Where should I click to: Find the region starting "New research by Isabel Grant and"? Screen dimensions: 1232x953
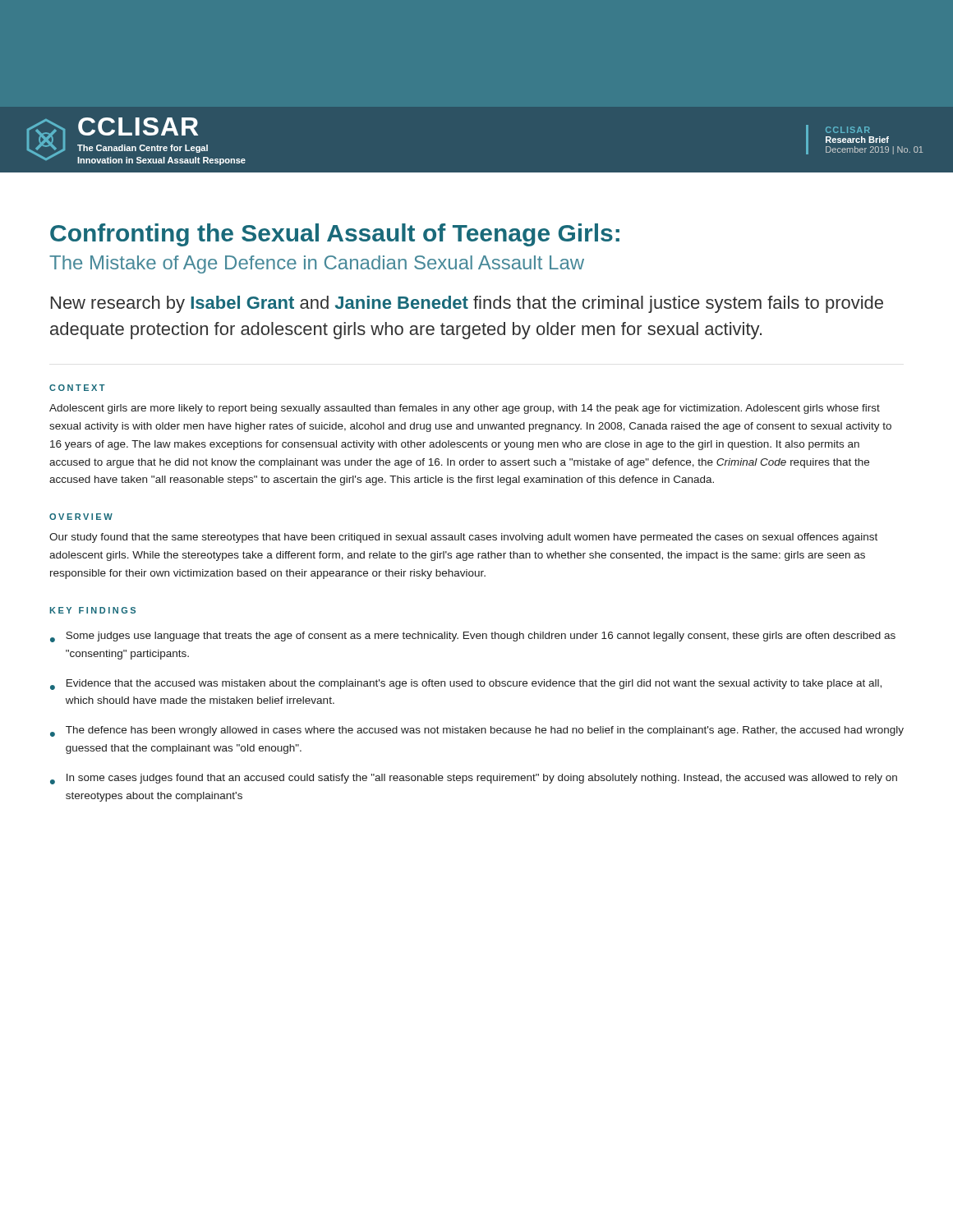(x=467, y=316)
